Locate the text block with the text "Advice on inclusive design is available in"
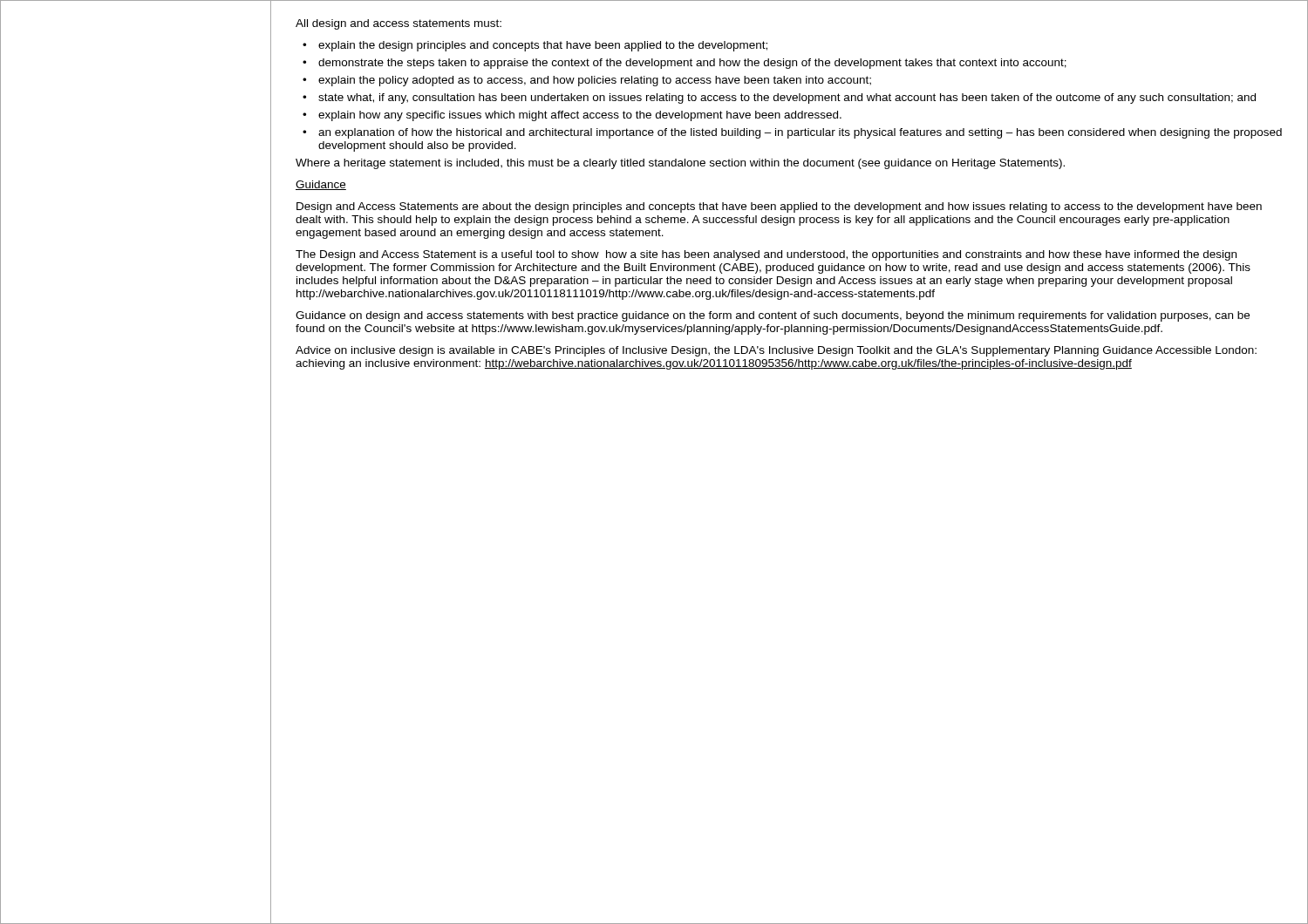 tap(777, 357)
